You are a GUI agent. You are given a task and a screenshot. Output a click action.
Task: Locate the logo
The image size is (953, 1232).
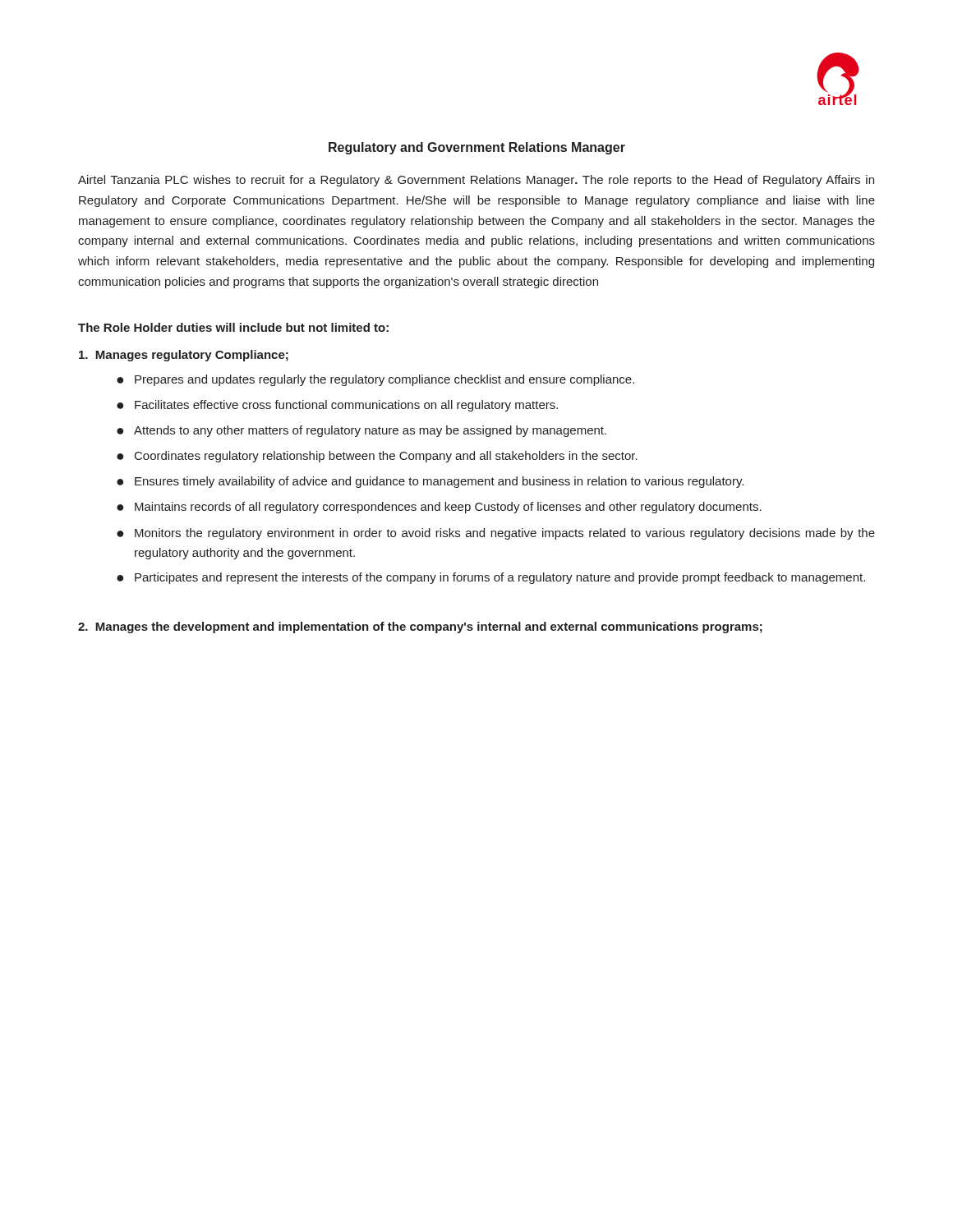point(476,80)
